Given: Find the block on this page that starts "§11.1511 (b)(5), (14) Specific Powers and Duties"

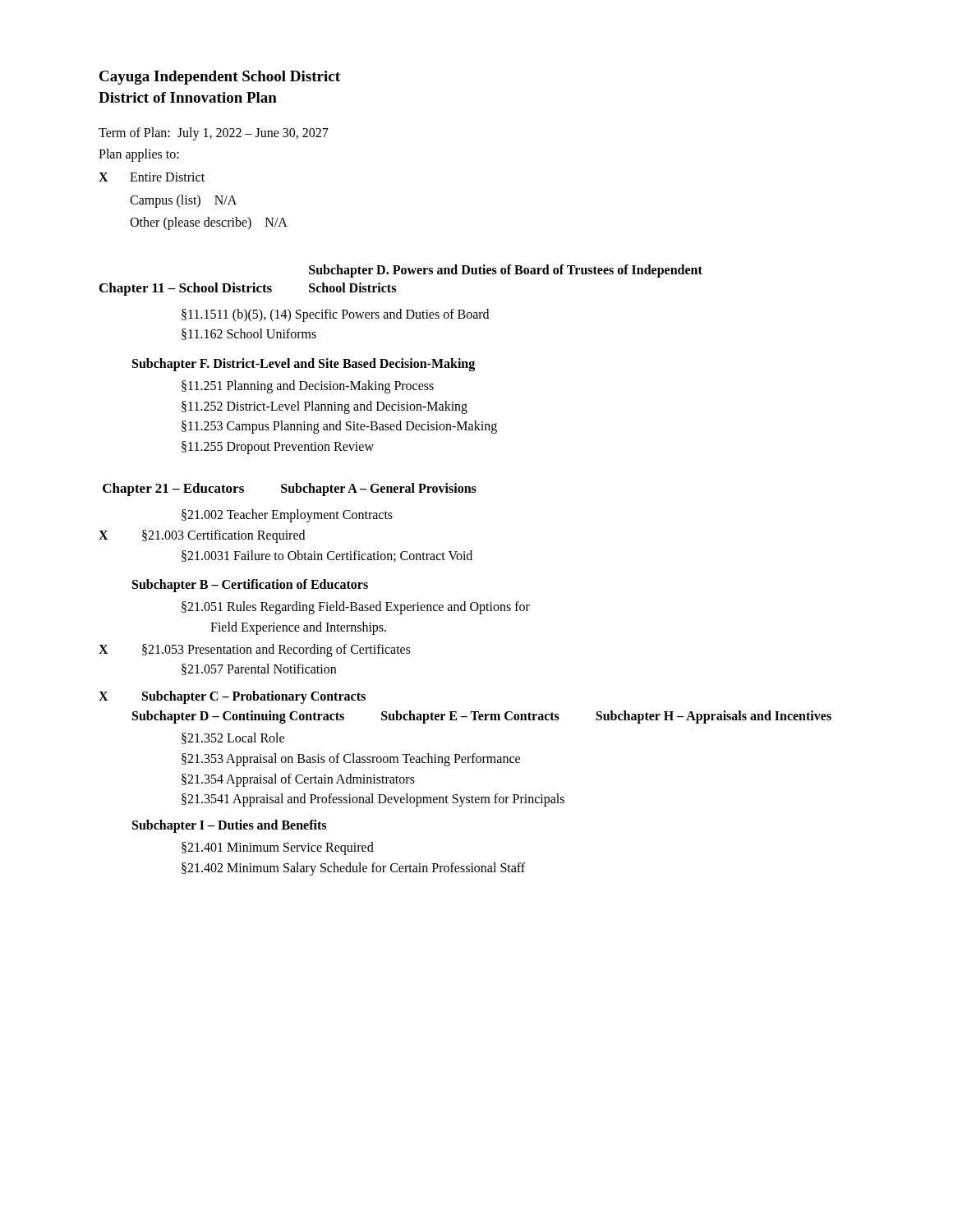Looking at the screenshot, I should (335, 314).
